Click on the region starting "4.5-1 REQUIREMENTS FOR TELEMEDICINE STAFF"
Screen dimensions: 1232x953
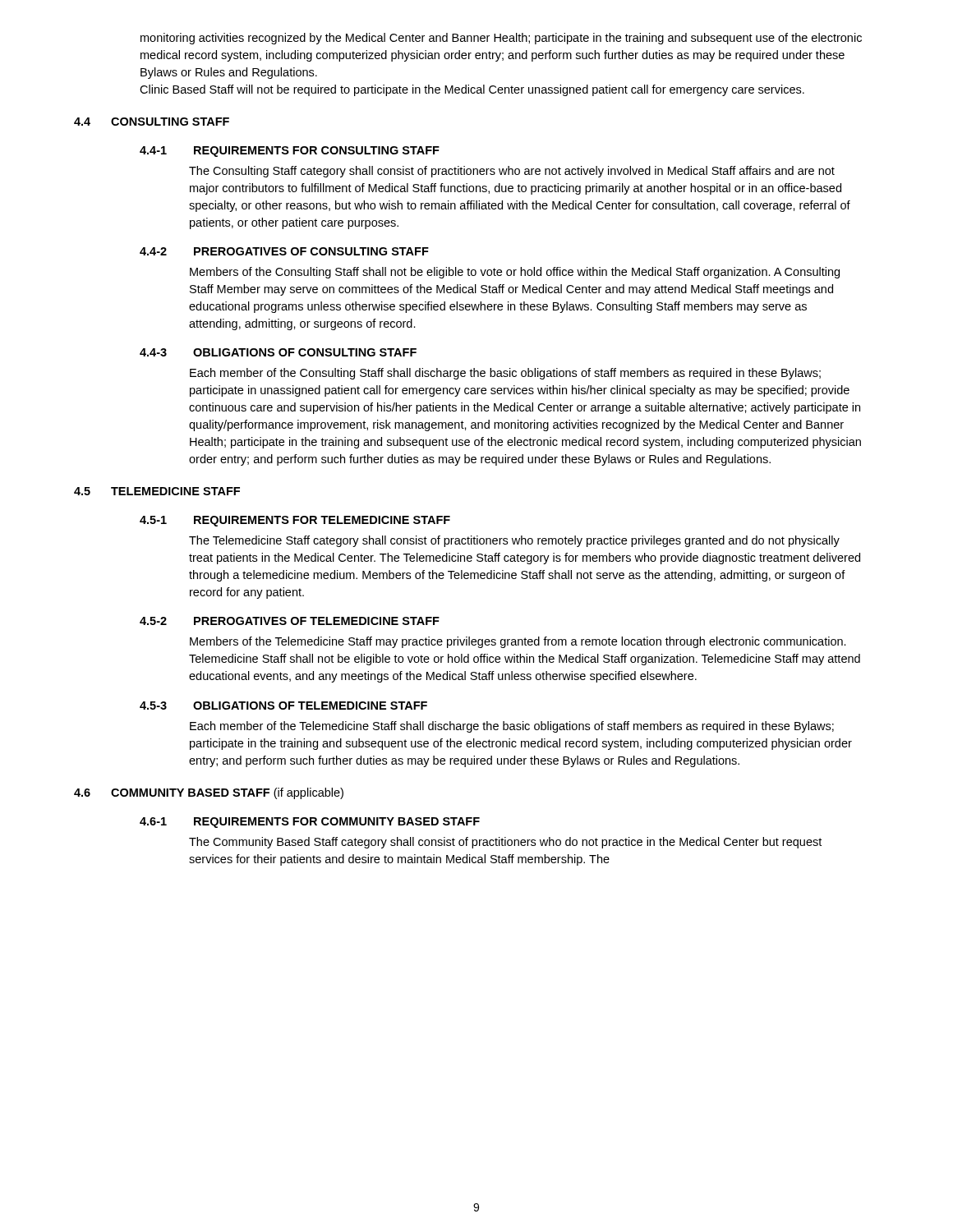tap(295, 521)
